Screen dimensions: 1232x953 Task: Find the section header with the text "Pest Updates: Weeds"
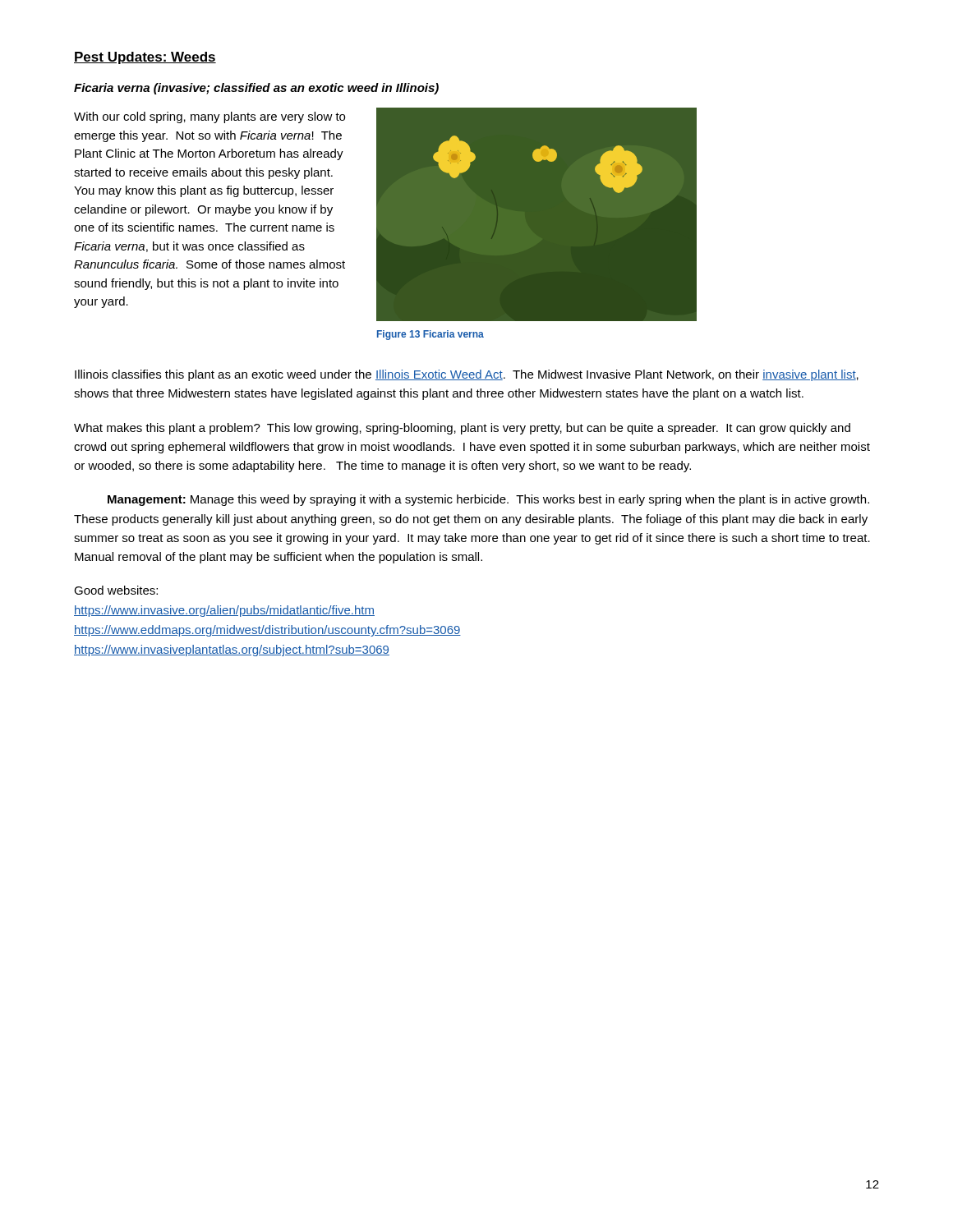[x=145, y=58]
